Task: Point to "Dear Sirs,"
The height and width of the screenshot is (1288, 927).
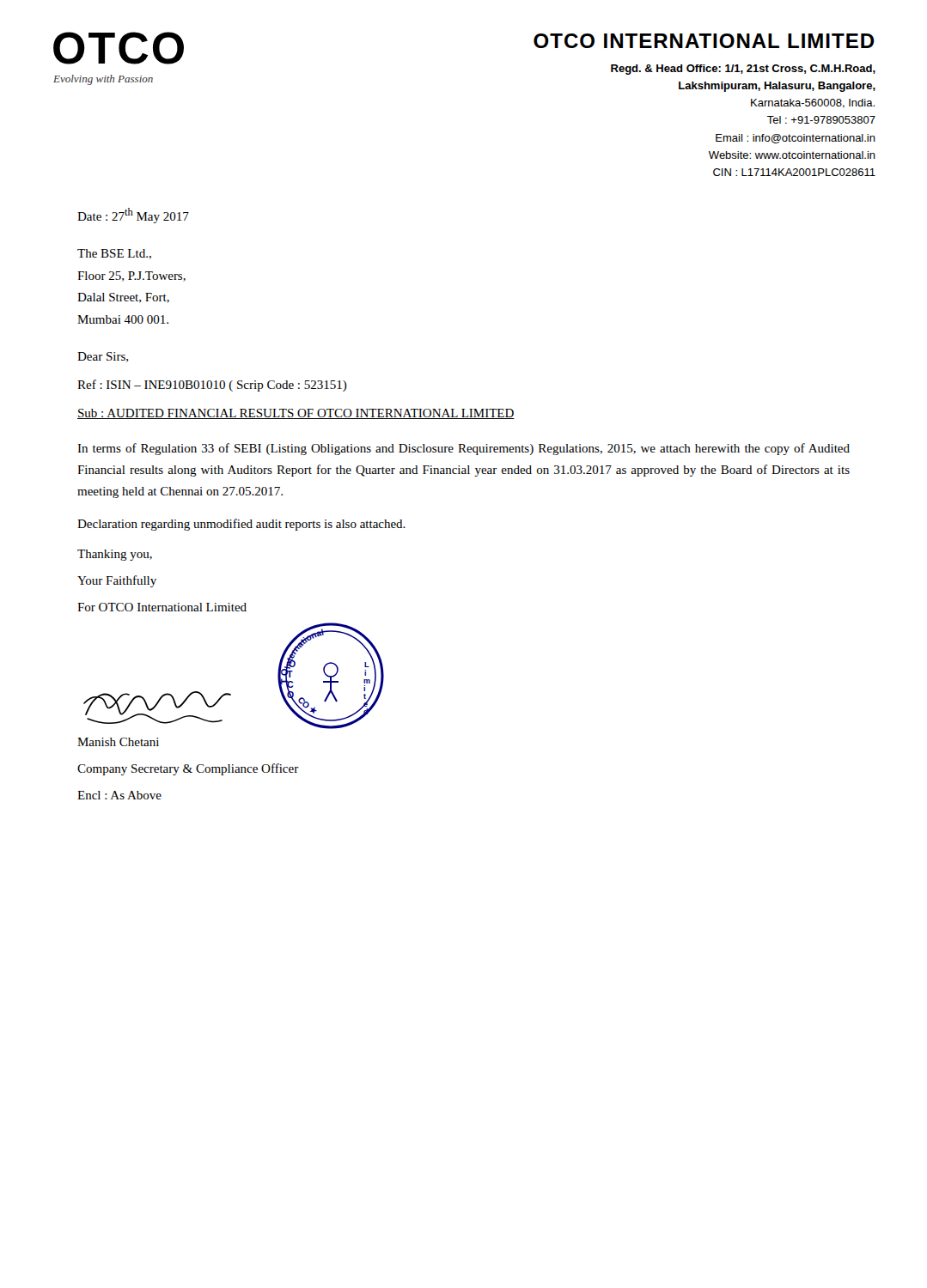Action: [103, 356]
